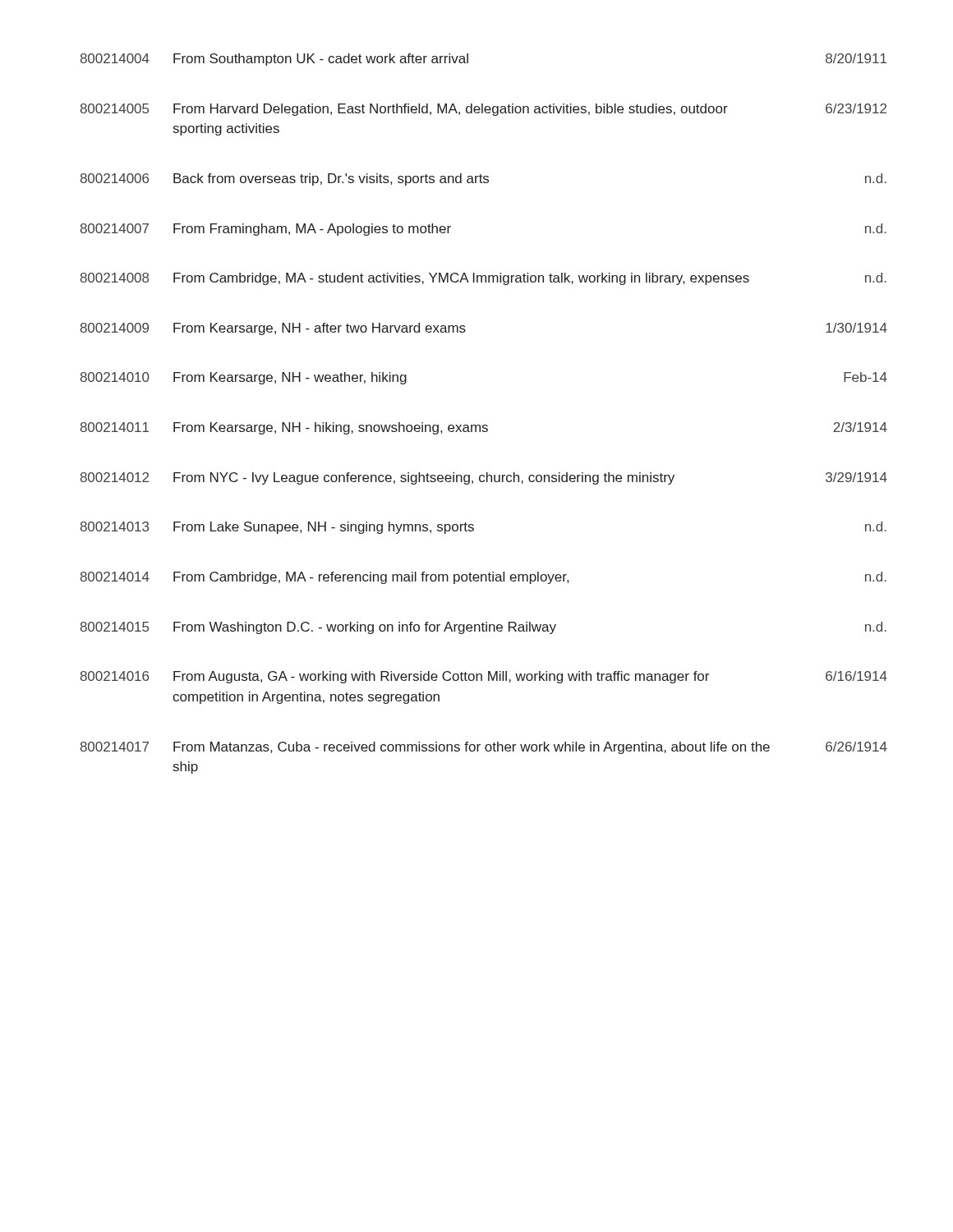The height and width of the screenshot is (1232, 953).
Task: Find the list item that says "800214008 From Cambridge, MA - student activities,"
Action: [476, 279]
